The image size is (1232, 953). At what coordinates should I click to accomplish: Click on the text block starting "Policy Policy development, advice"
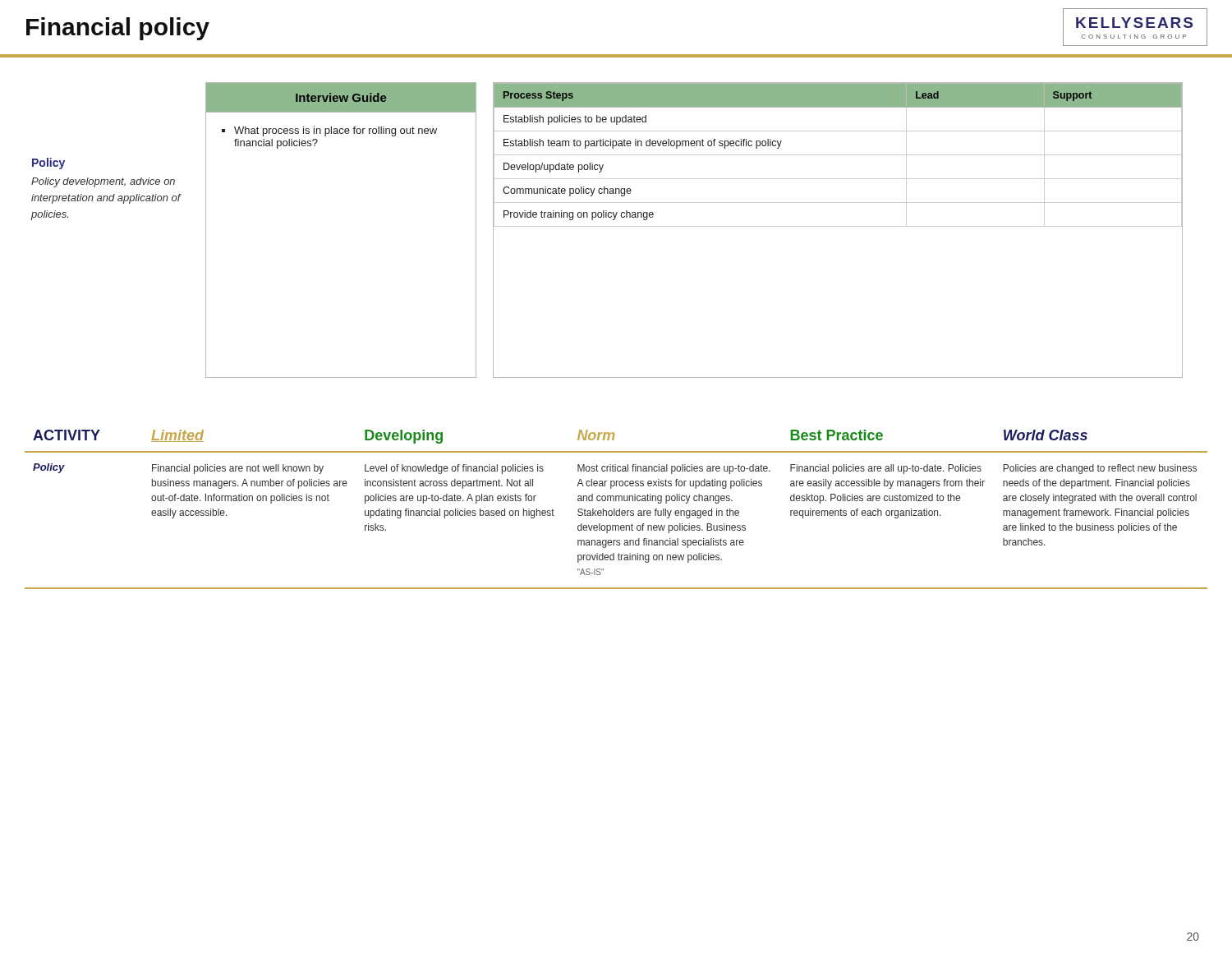click(113, 190)
